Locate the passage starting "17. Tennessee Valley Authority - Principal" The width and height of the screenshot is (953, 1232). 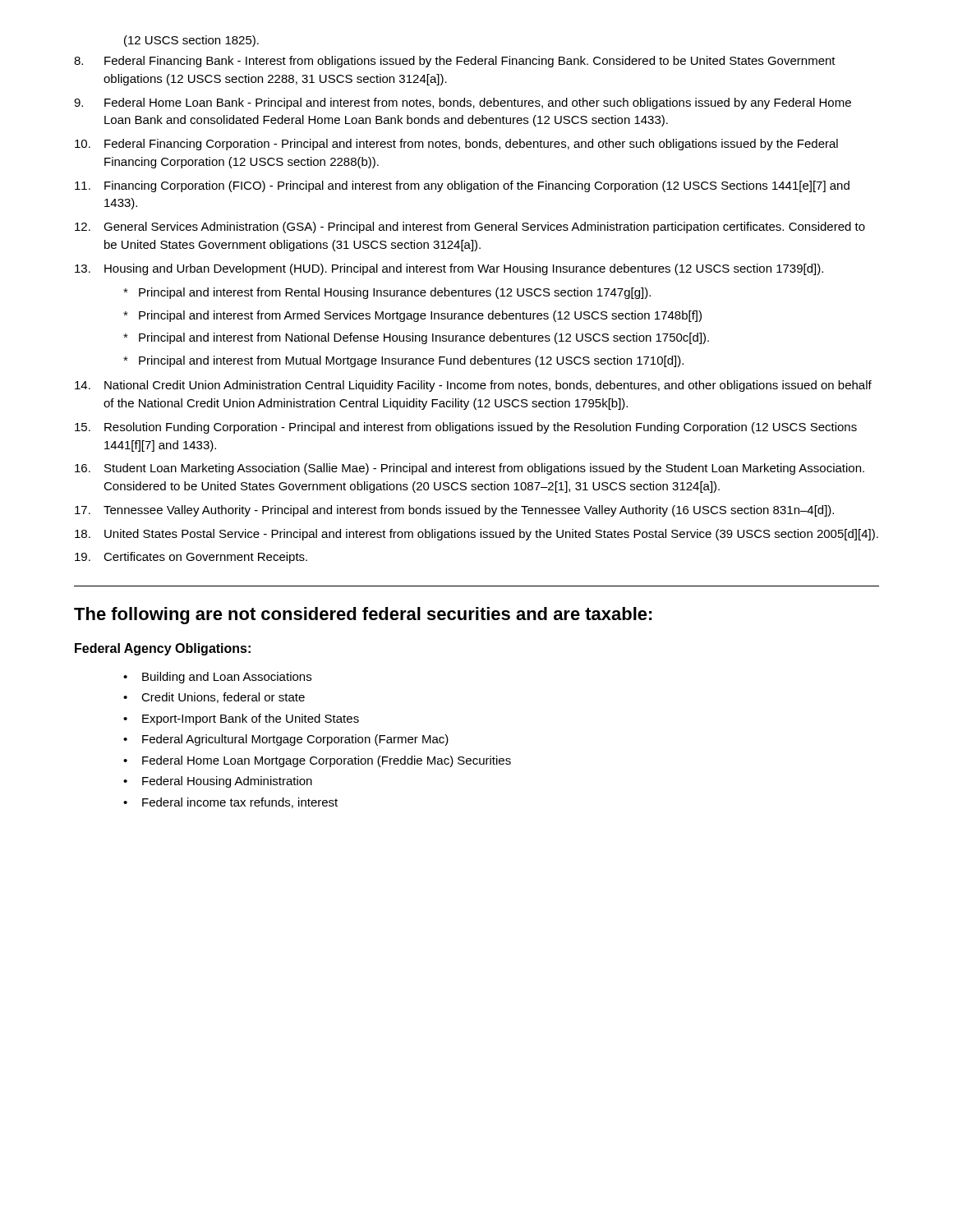pyautogui.click(x=476, y=510)
